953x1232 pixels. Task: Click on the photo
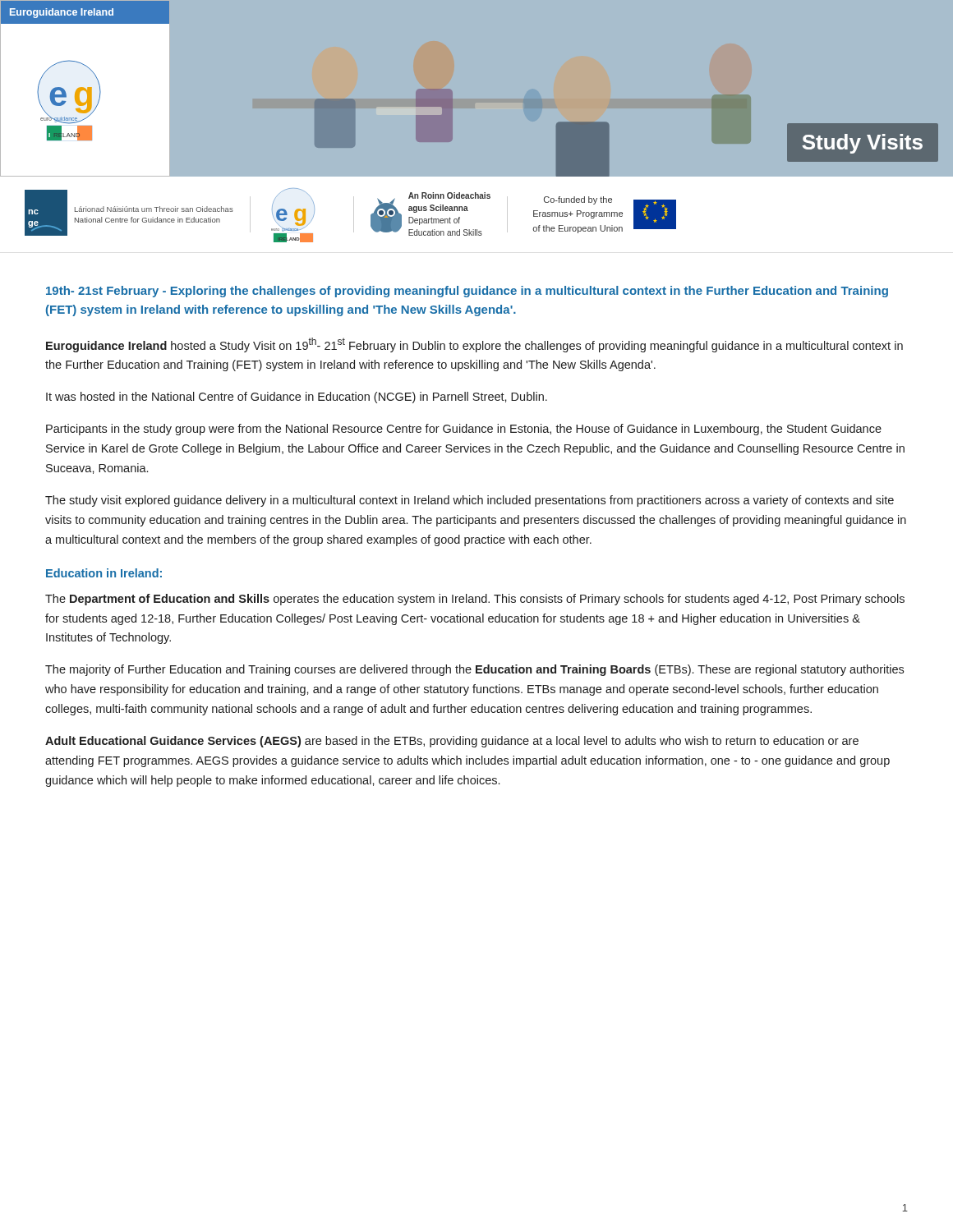click(476, 88)
